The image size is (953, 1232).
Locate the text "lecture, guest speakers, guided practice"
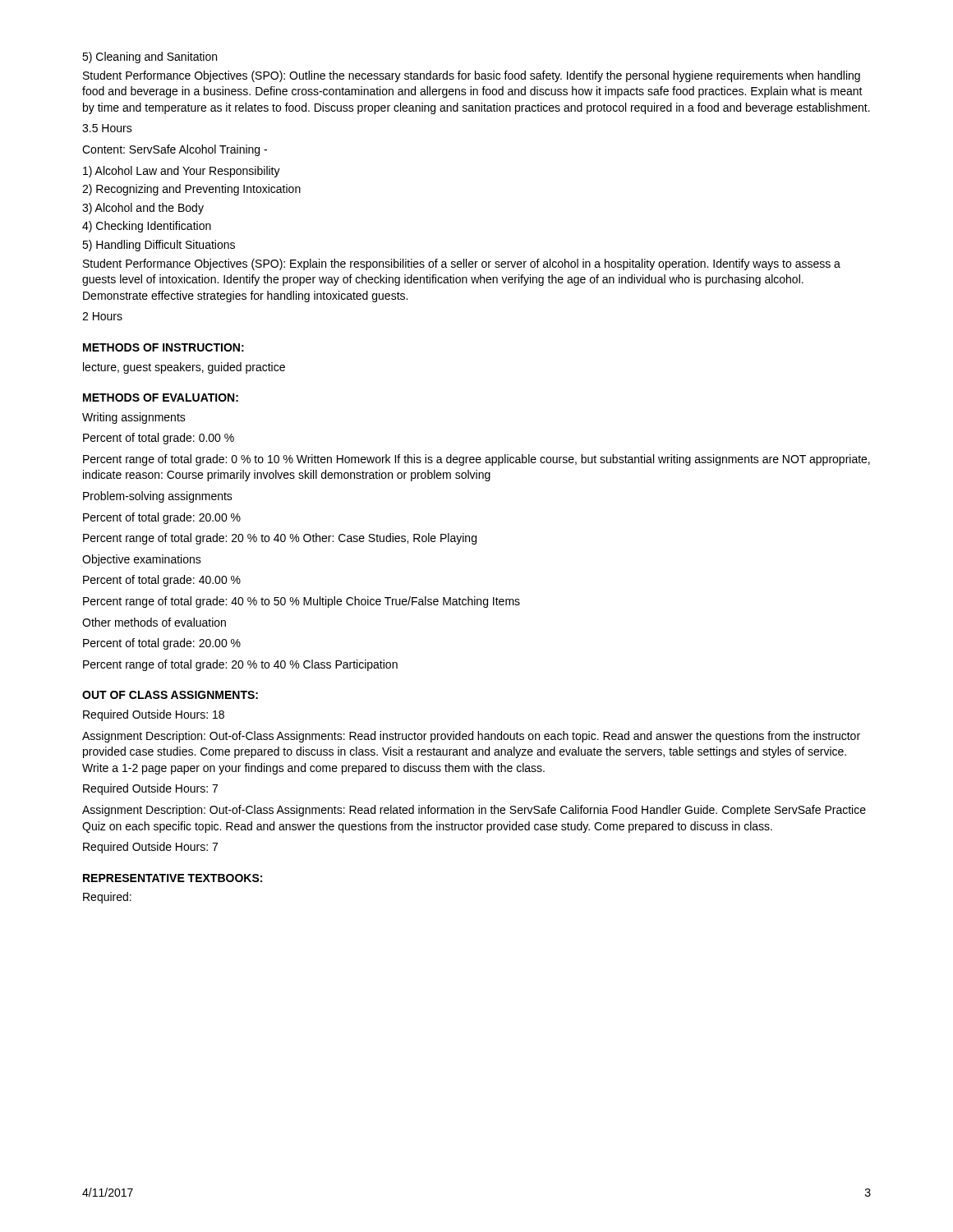tap(184, 367)
